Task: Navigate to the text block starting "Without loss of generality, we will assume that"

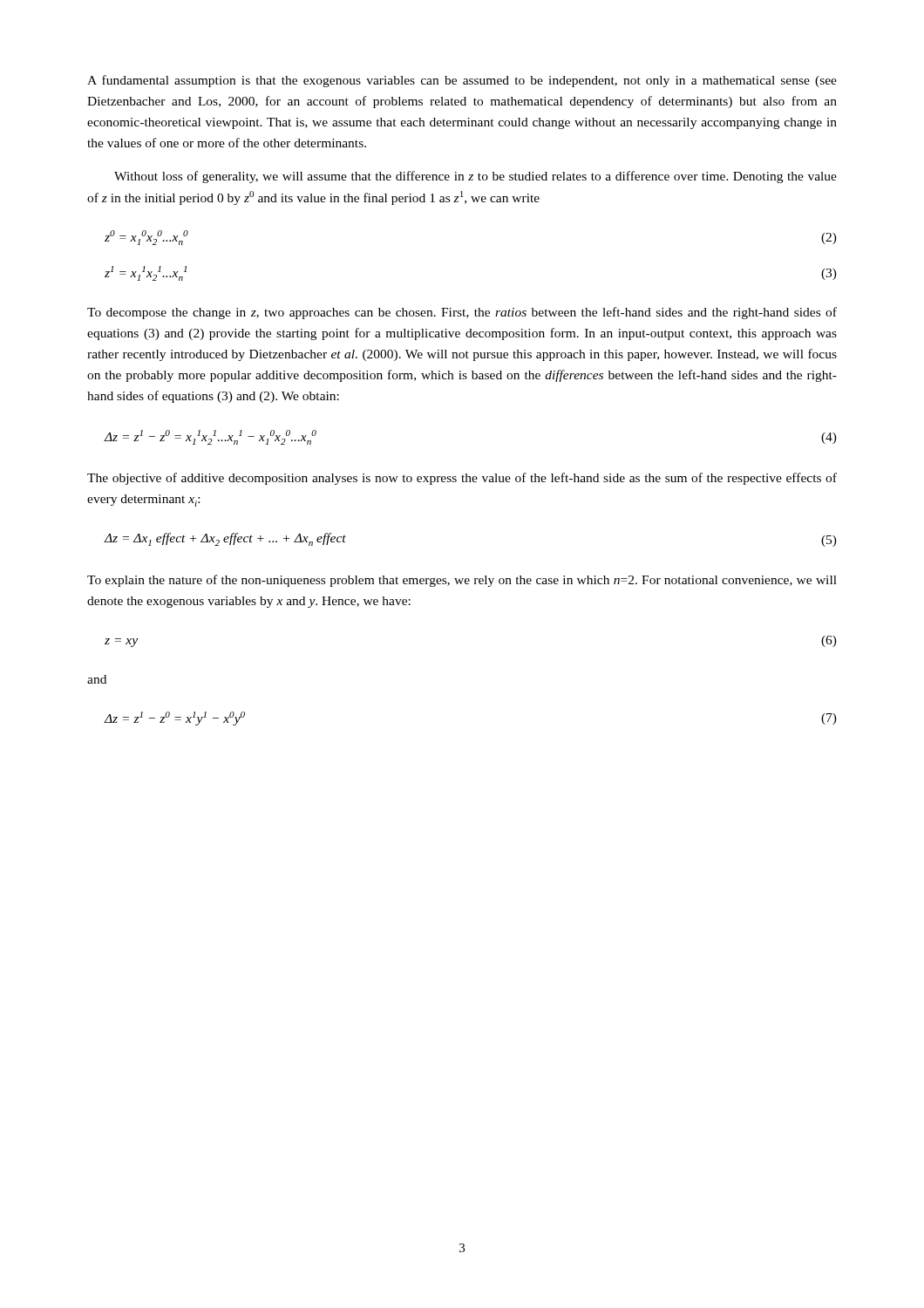Action: [462, 187]
